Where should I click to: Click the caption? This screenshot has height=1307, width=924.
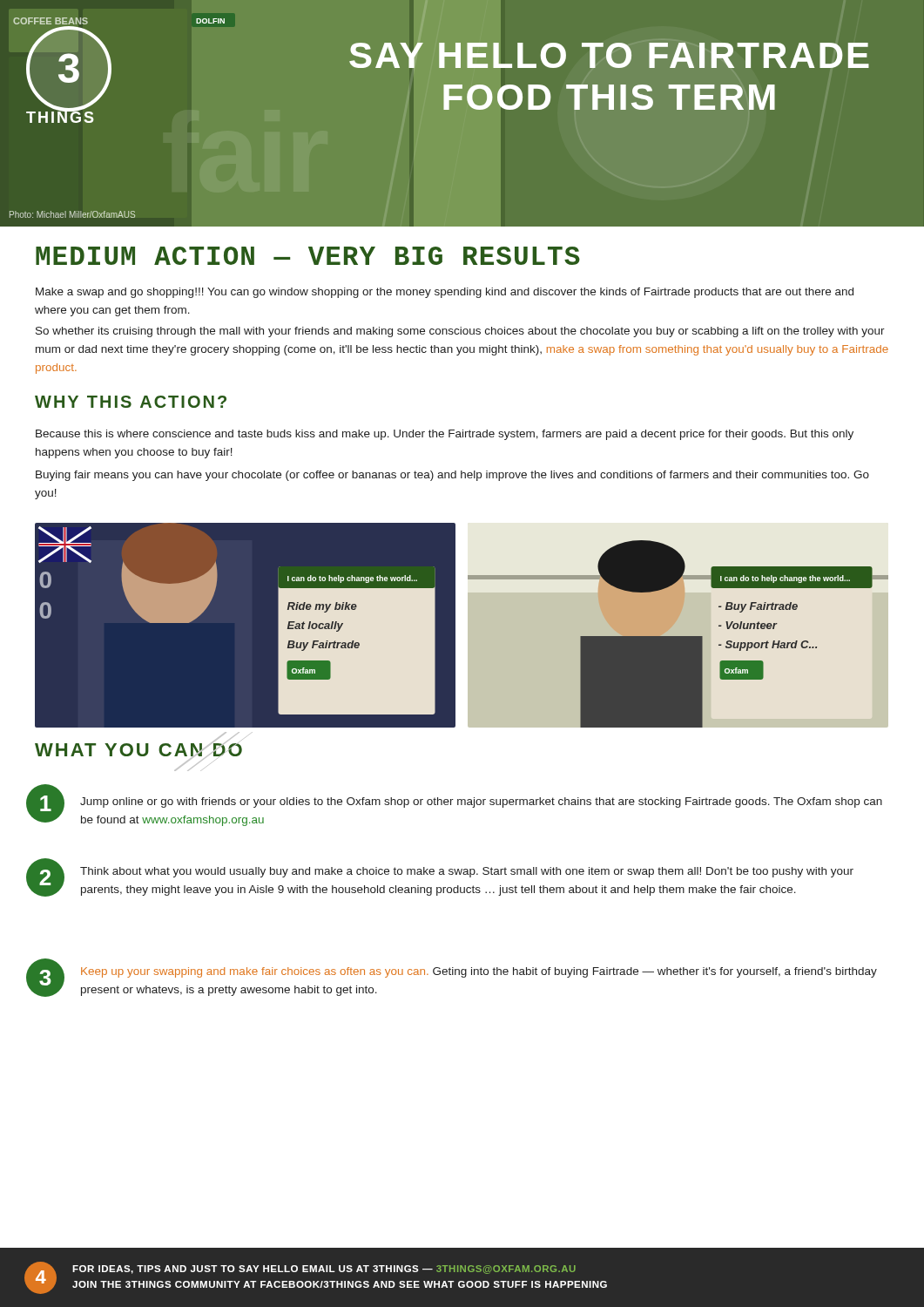pyautogui.click(x=72, y=215)
